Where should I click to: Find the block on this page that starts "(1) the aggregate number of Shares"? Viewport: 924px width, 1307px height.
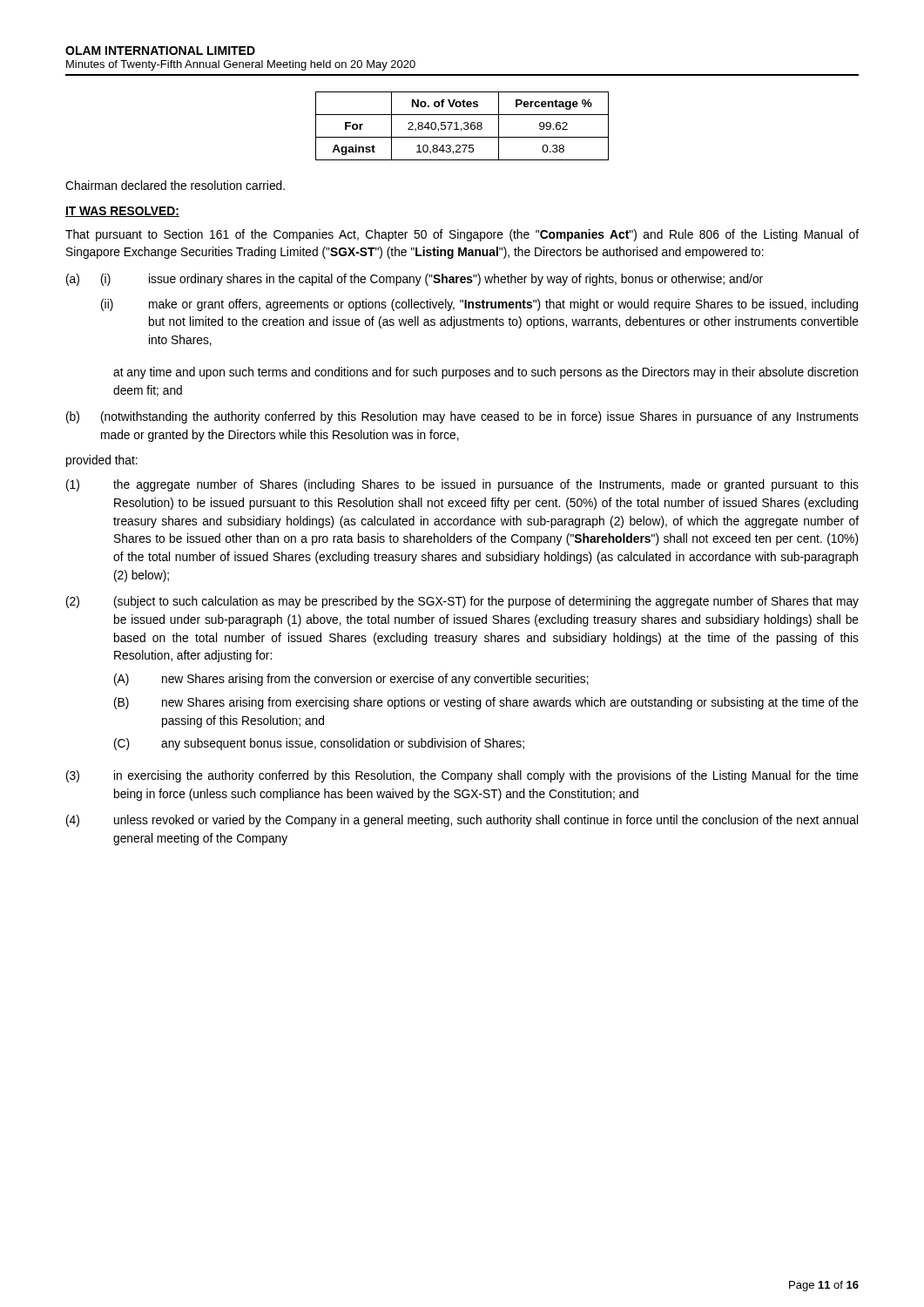[x=462, y=531]
